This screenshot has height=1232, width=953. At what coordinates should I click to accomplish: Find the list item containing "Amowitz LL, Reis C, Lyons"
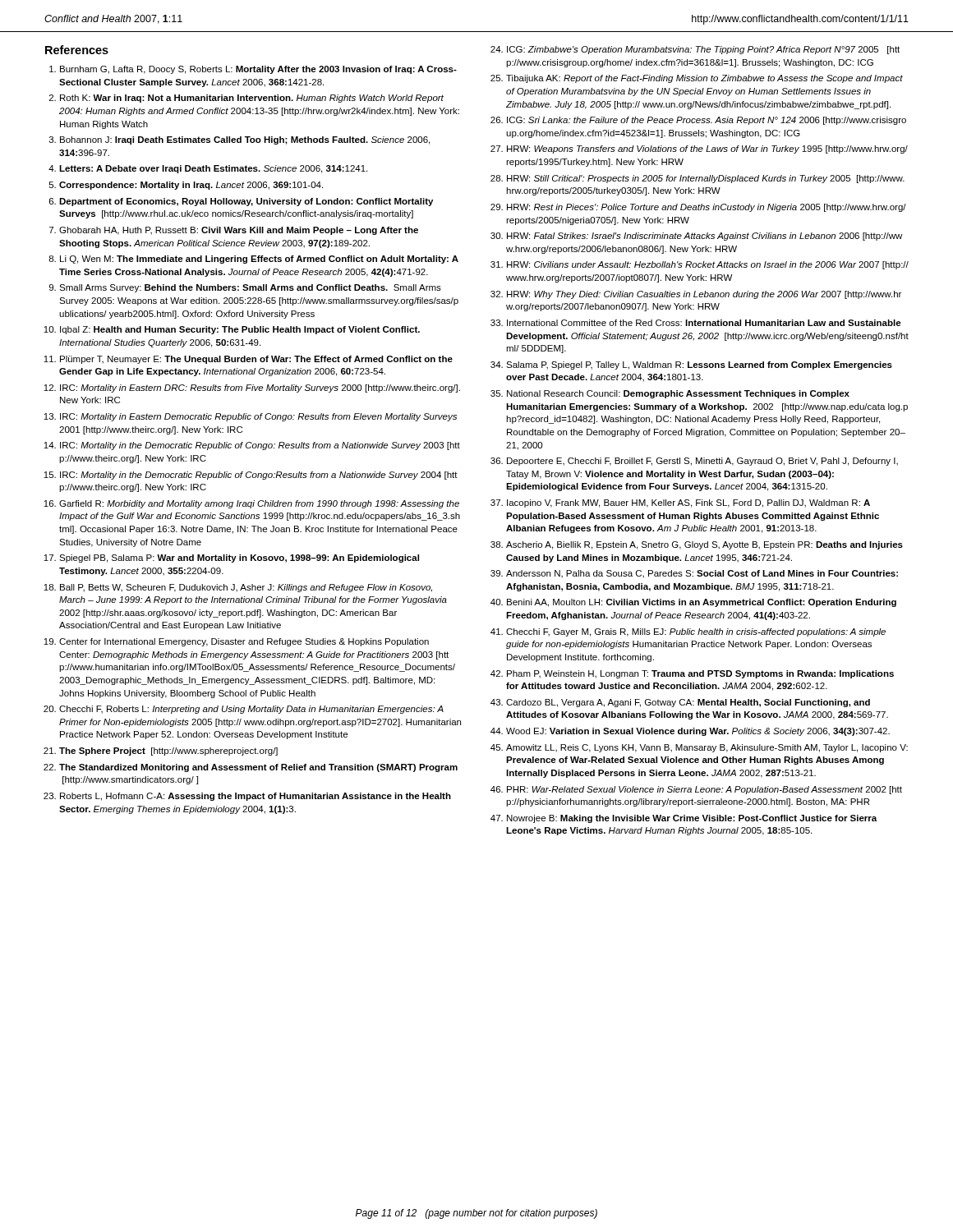click(707, 760)
